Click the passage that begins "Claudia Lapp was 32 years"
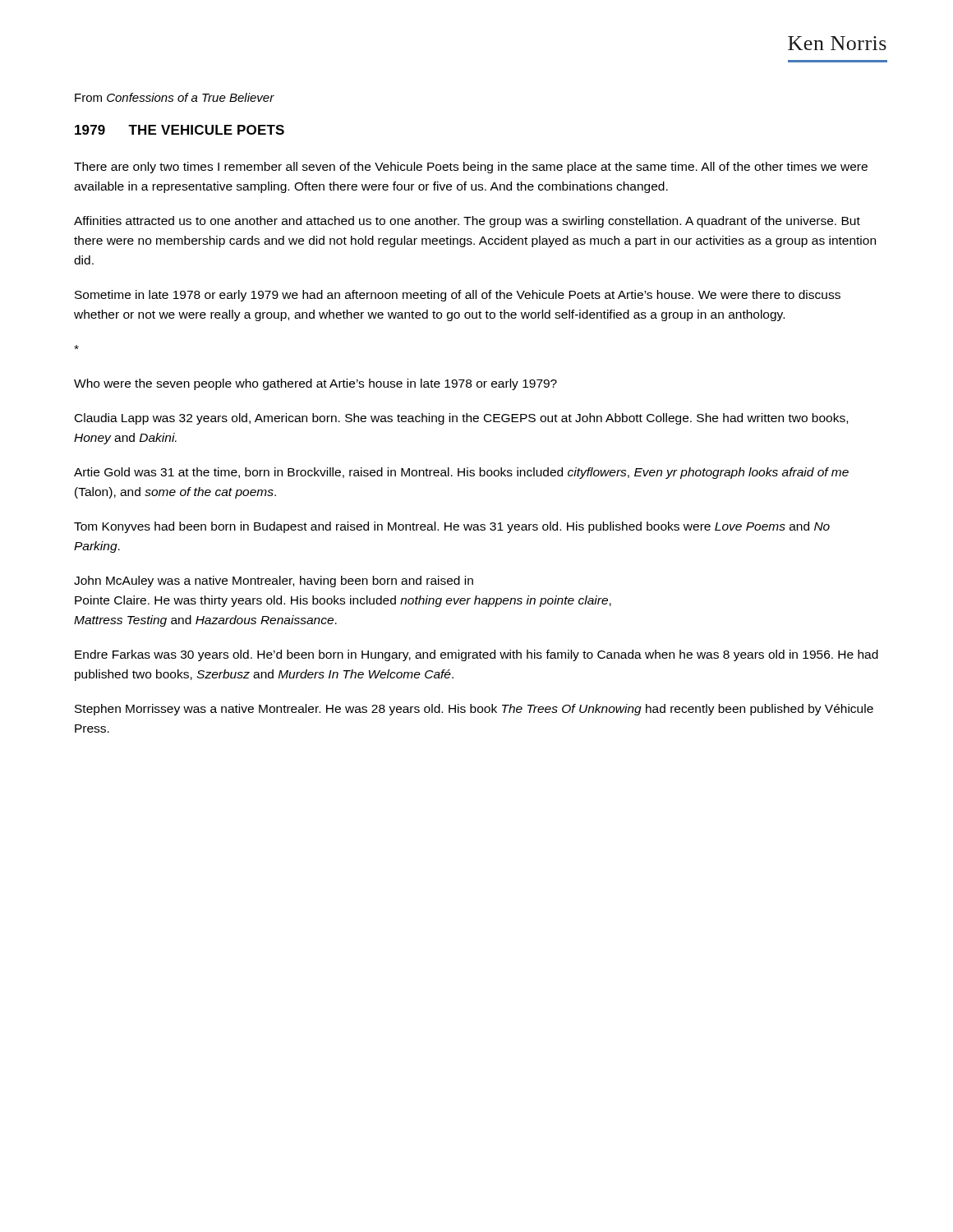This screenshot has height=1232, width=953. [461, 428]
